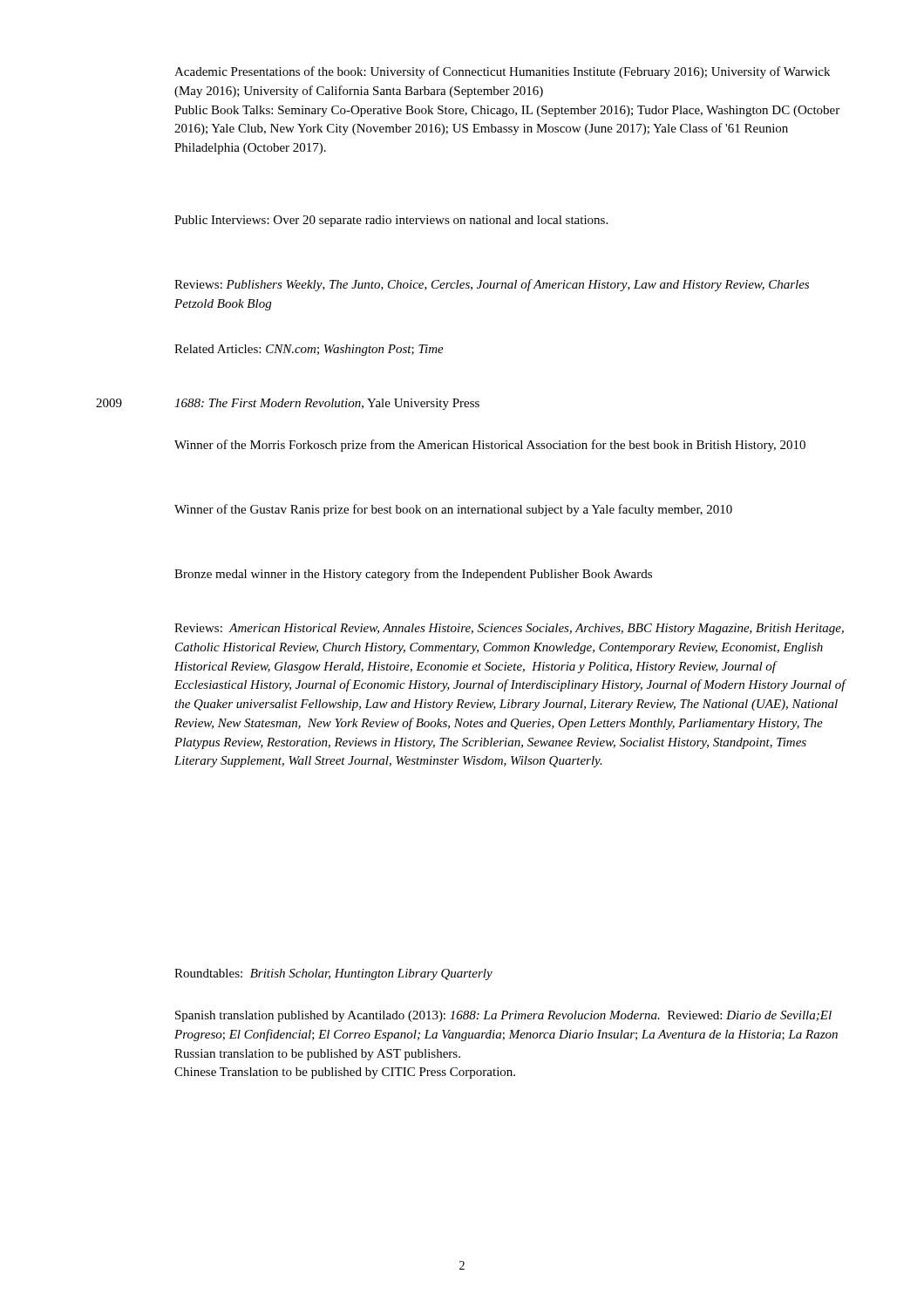Find the text block with the text "Bronze medal winner in the History category from"
Viewport: 924px width, 1308px height.
pos(413,574)
